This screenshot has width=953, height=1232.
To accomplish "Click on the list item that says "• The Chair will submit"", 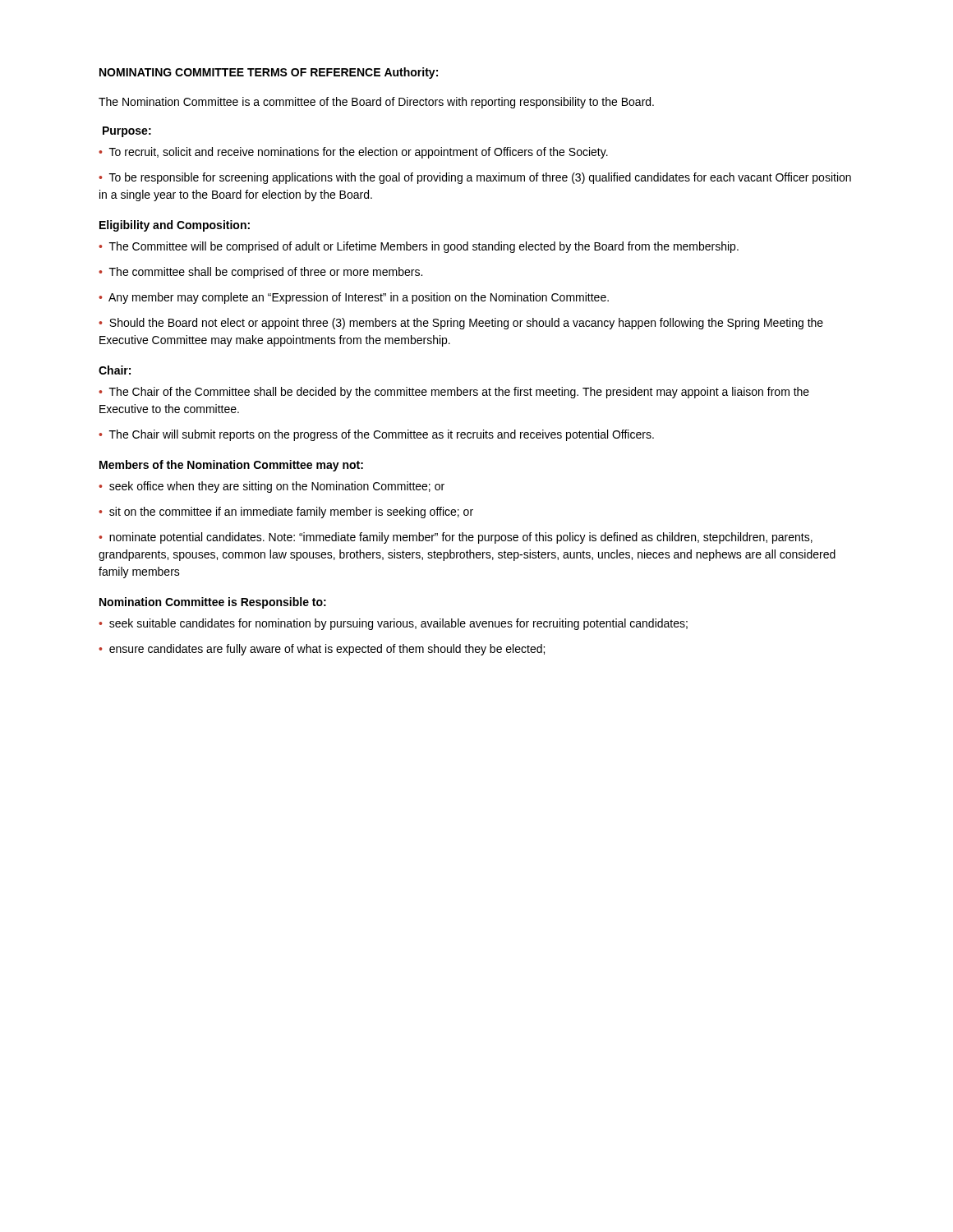I will pos(377,434).
